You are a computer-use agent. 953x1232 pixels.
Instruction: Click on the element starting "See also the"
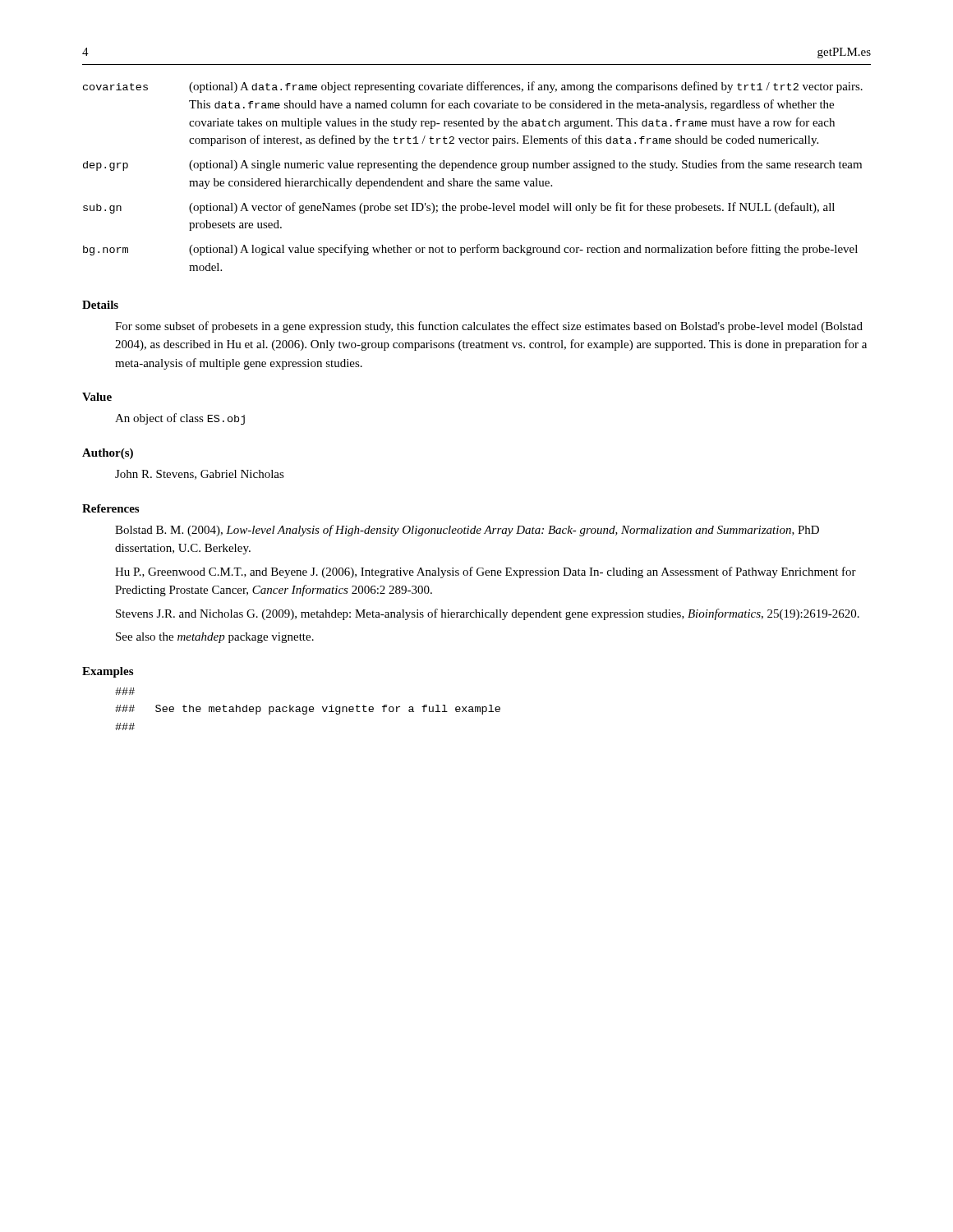[x=215, y=637]
